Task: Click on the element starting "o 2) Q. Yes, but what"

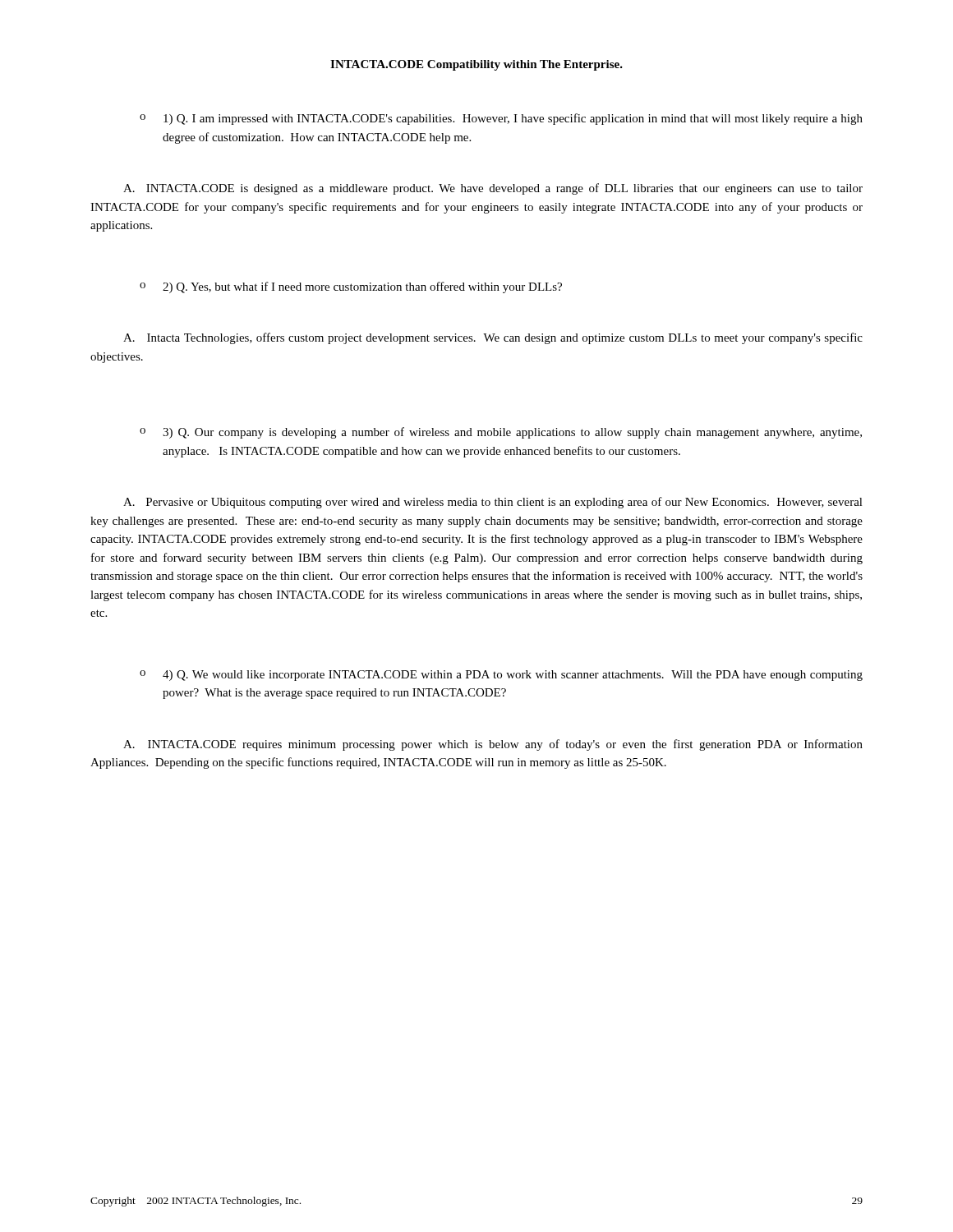Action: 501,286
